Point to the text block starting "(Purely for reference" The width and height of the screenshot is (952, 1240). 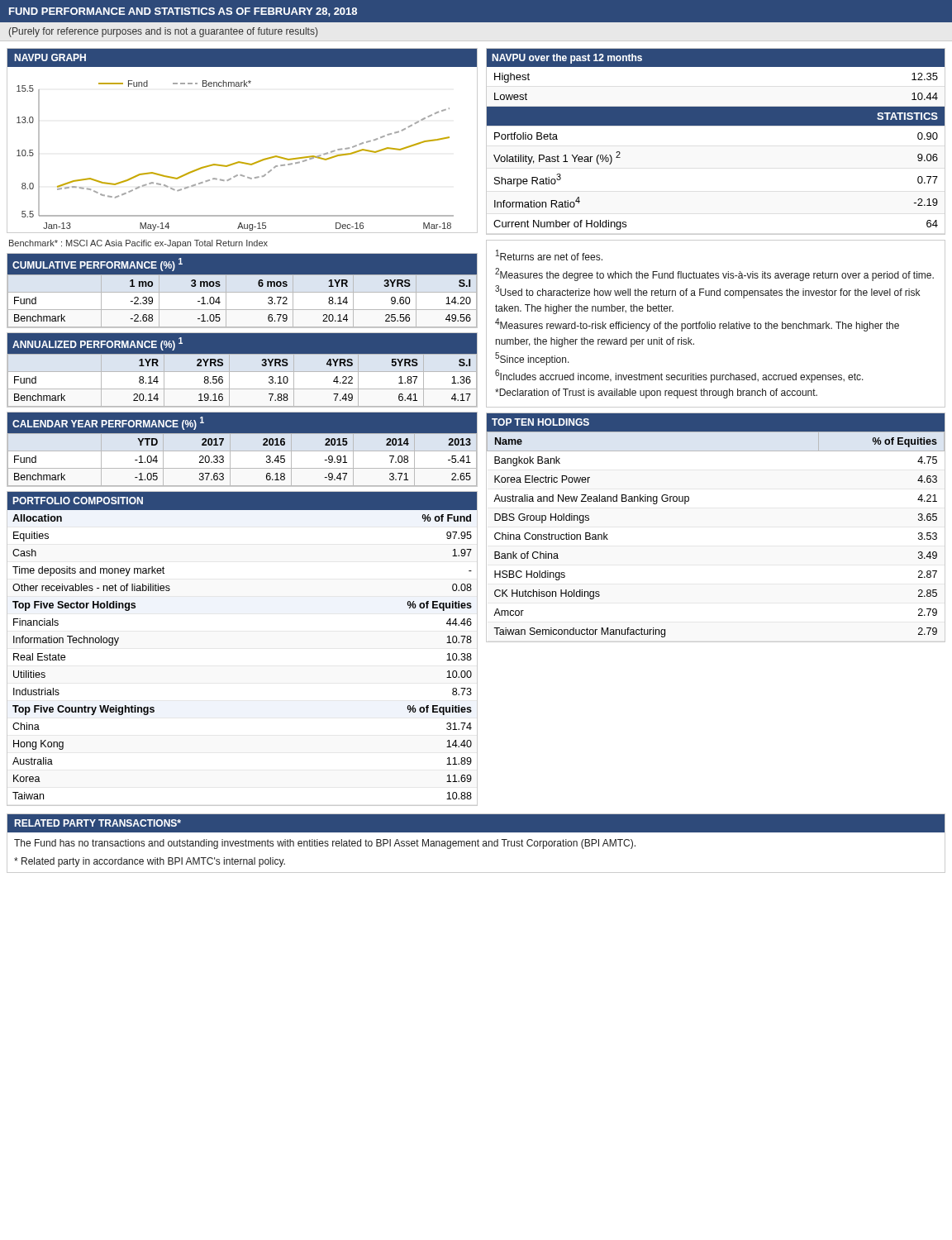(x=163, y=31)
